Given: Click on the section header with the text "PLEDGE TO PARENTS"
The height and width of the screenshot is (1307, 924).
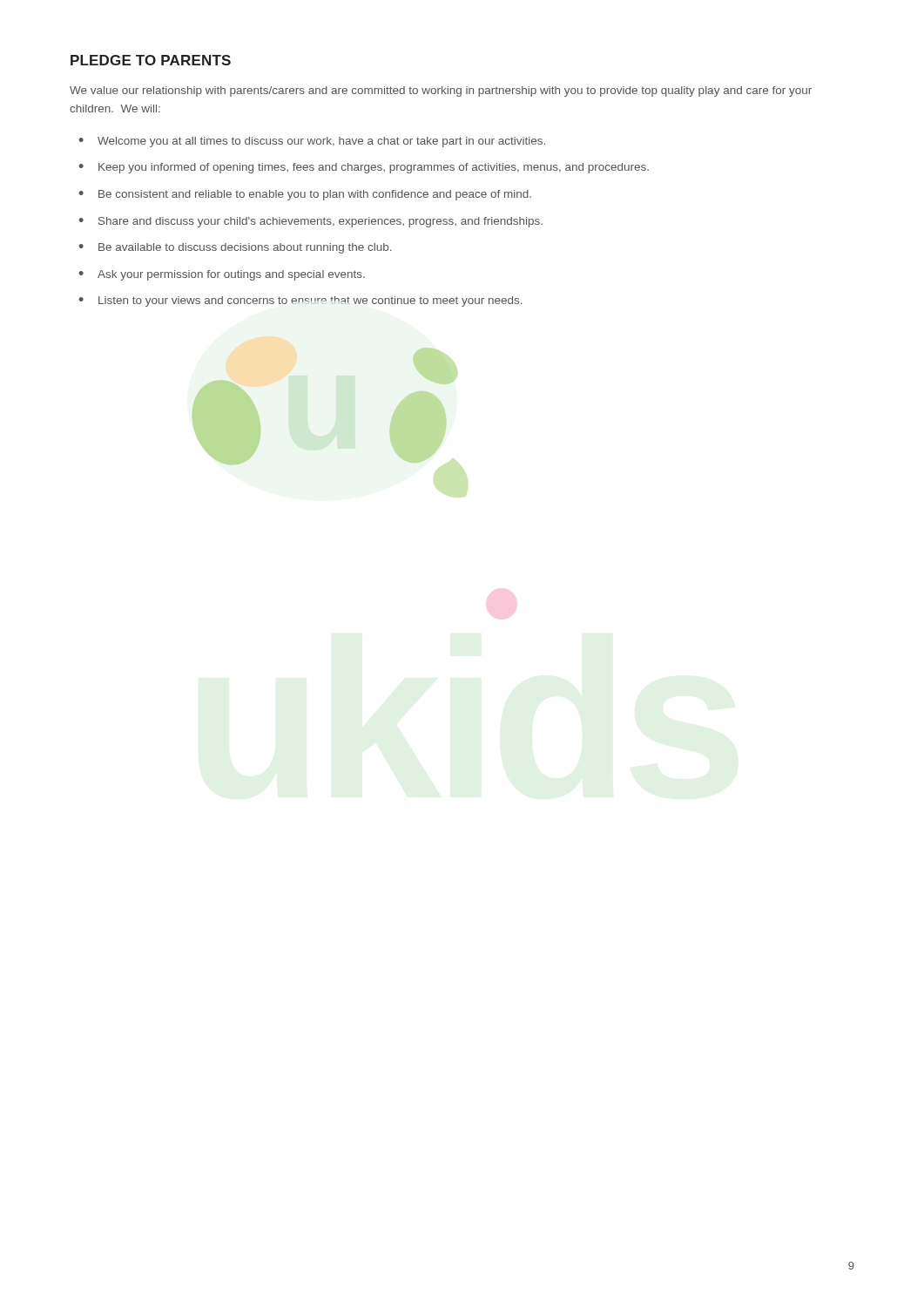Looking at the screenshot, I should (150, 61).
